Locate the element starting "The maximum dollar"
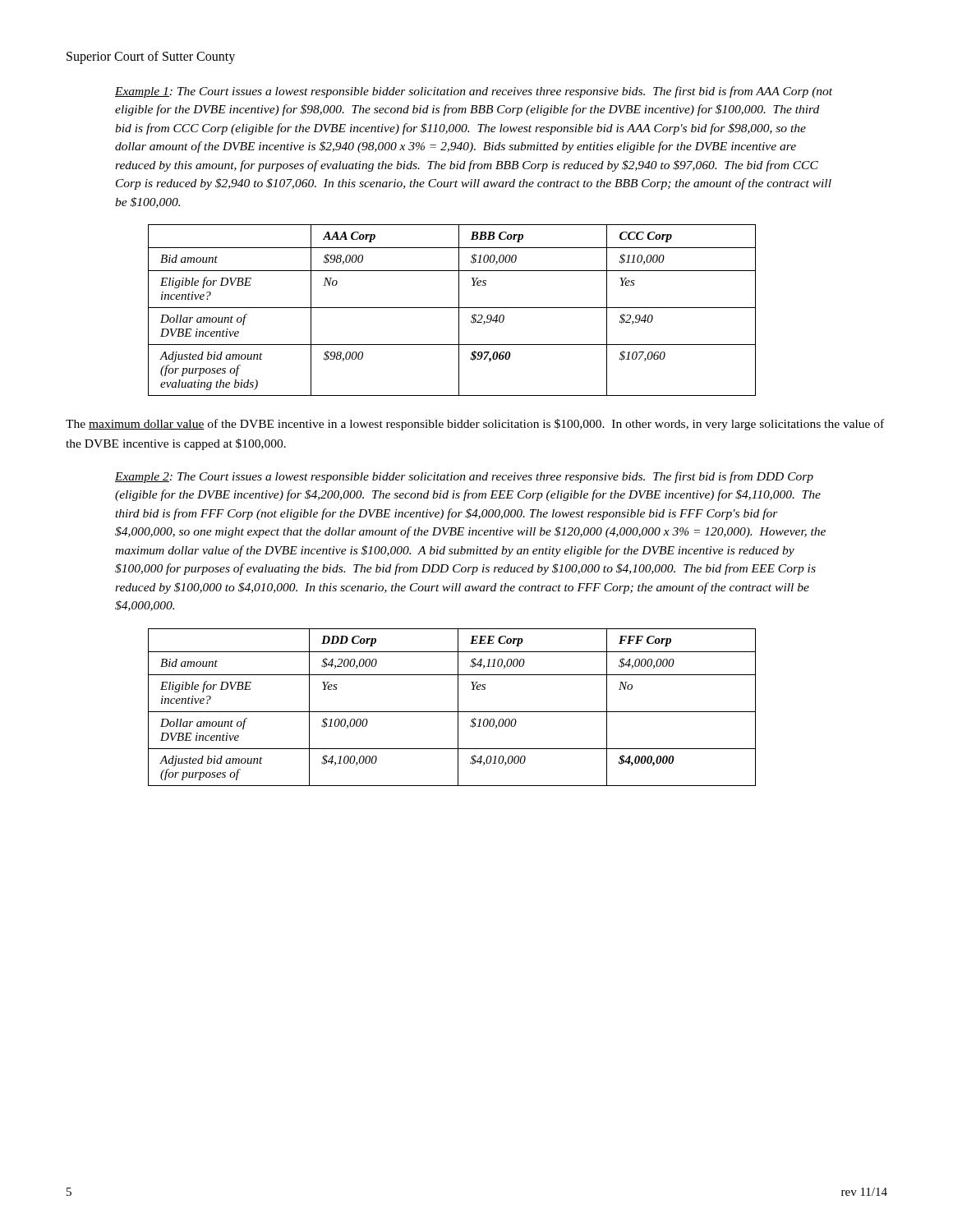The height and width of the screenshot is (1232, 953). click(475, 433)
